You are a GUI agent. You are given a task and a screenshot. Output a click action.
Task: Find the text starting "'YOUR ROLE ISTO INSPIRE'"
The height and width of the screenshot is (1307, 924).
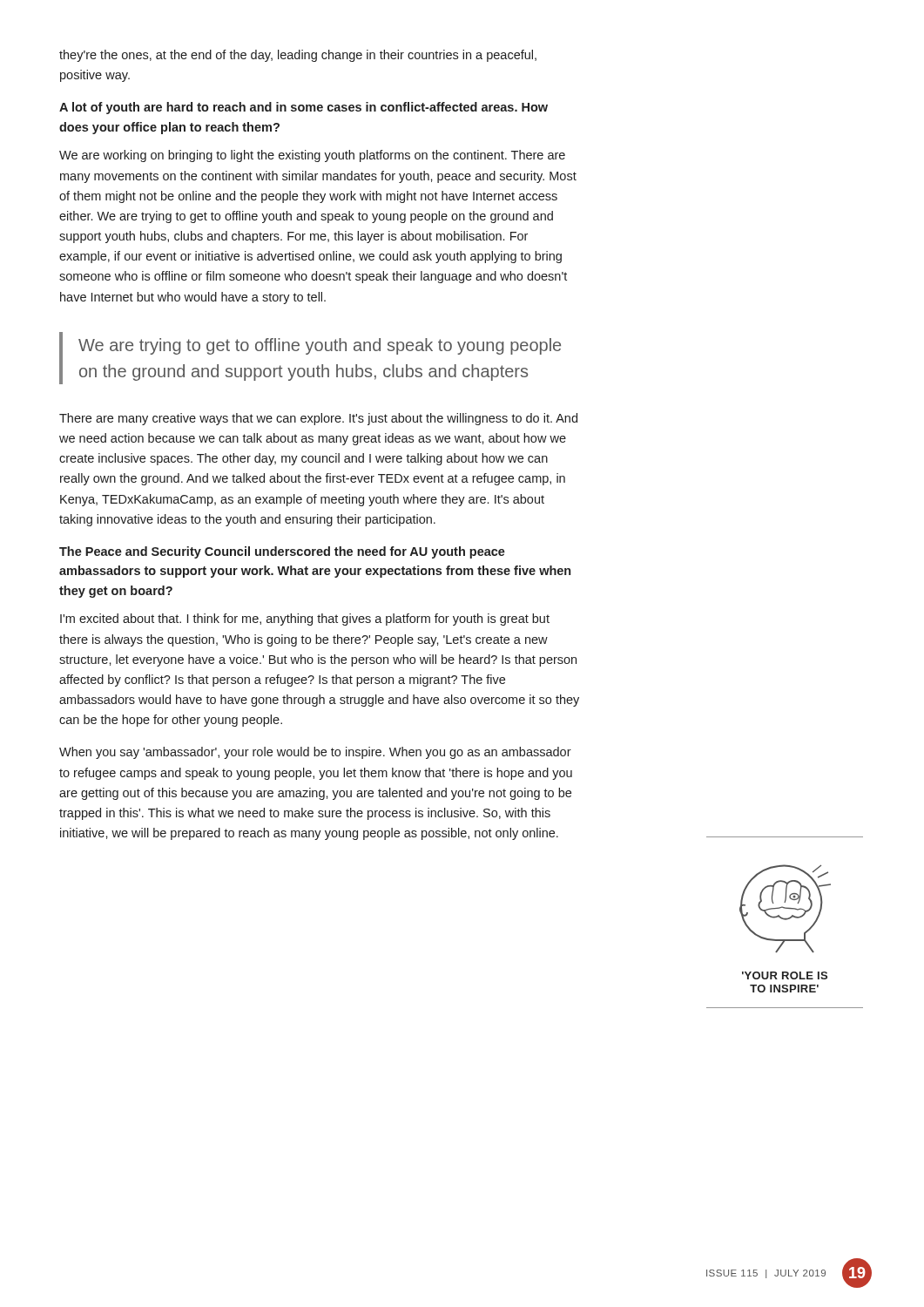coord(785,982)
